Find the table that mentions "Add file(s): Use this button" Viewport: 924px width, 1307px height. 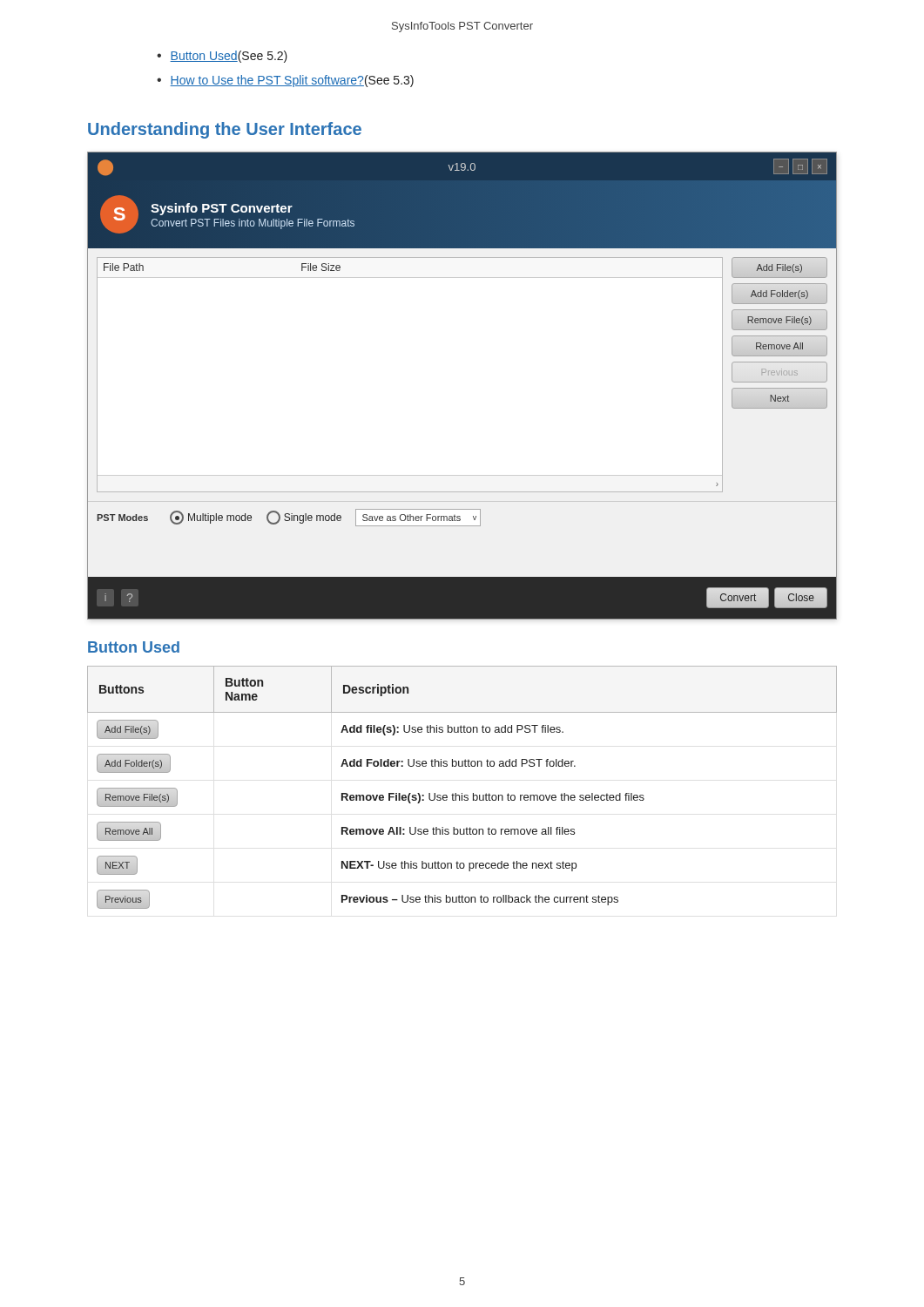pos(462,791)
